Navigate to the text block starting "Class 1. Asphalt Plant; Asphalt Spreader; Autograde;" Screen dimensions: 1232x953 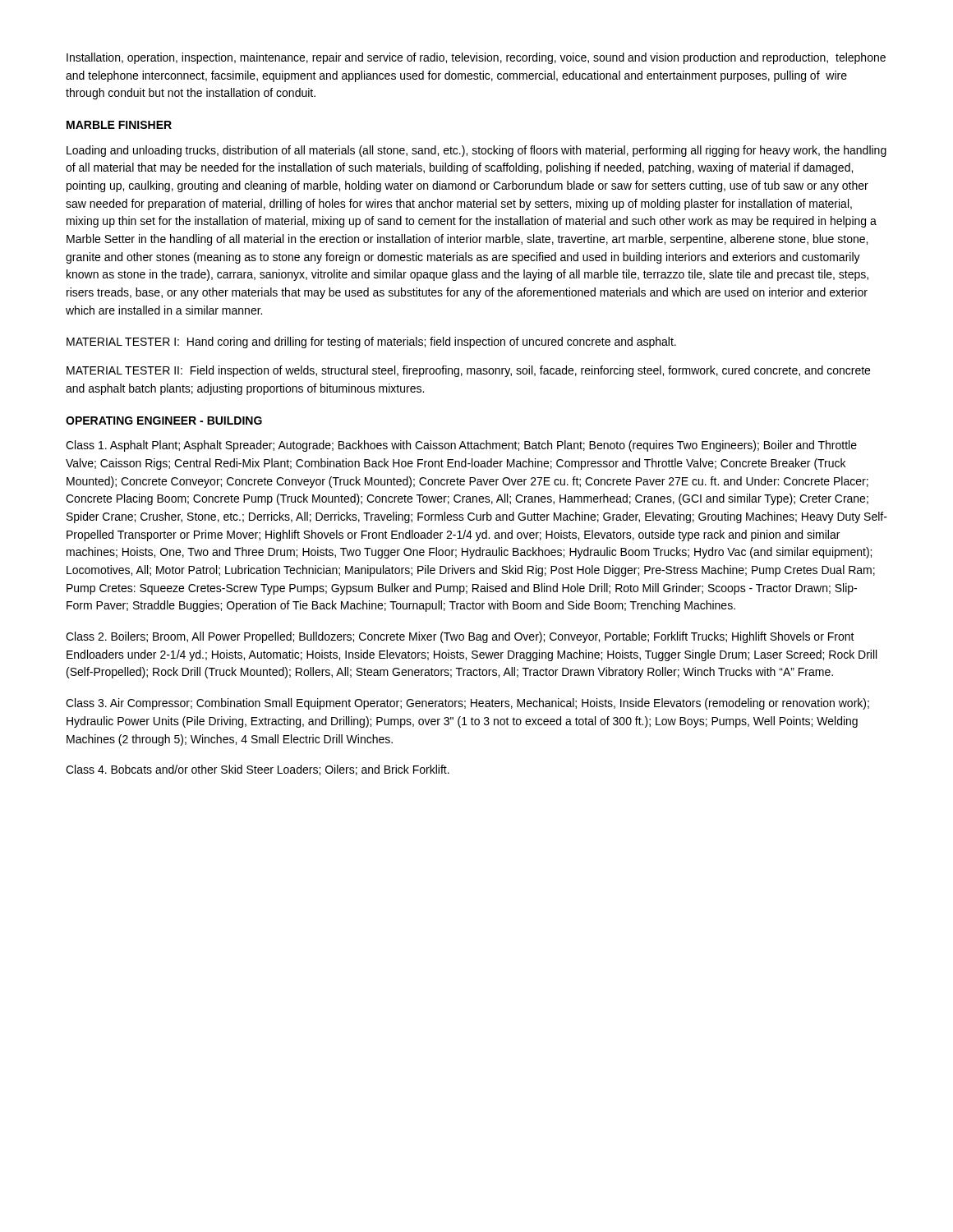pos(476,525)
